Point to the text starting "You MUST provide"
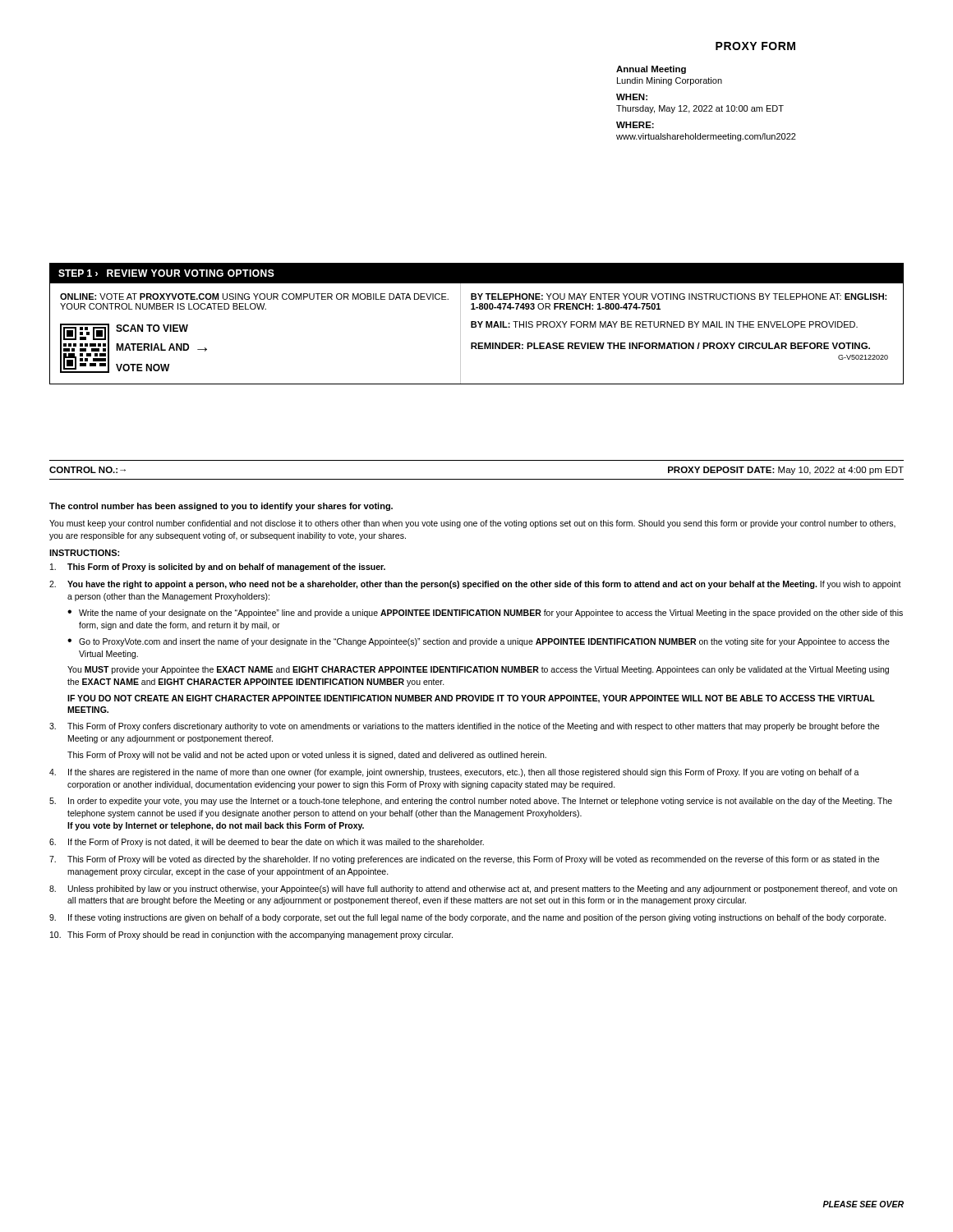 click(x=478, y=676)
